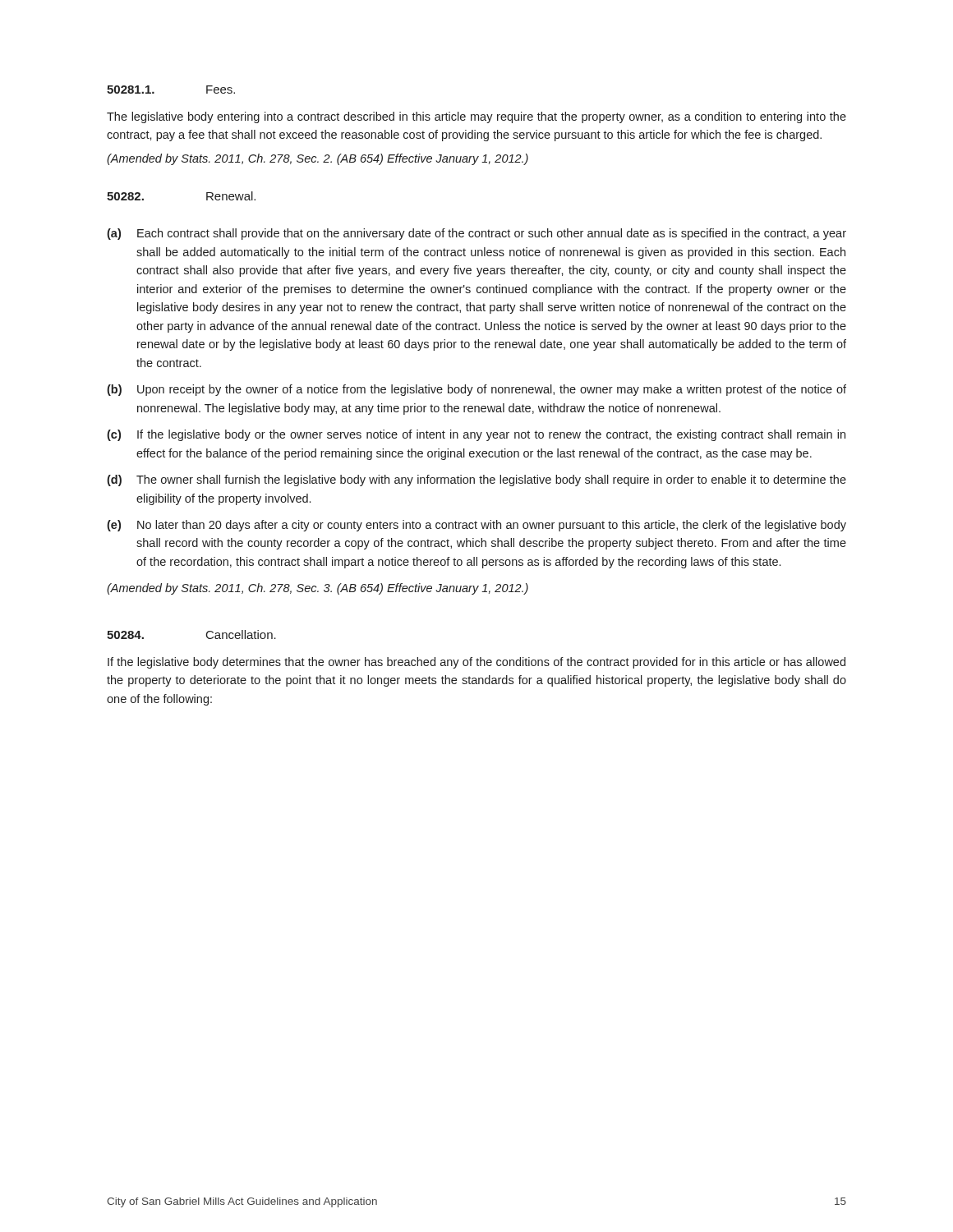Click on the section header that reads "50281.1. Fees."
The height and width of the screenshot is (1232, 953).
click(126, 89)
